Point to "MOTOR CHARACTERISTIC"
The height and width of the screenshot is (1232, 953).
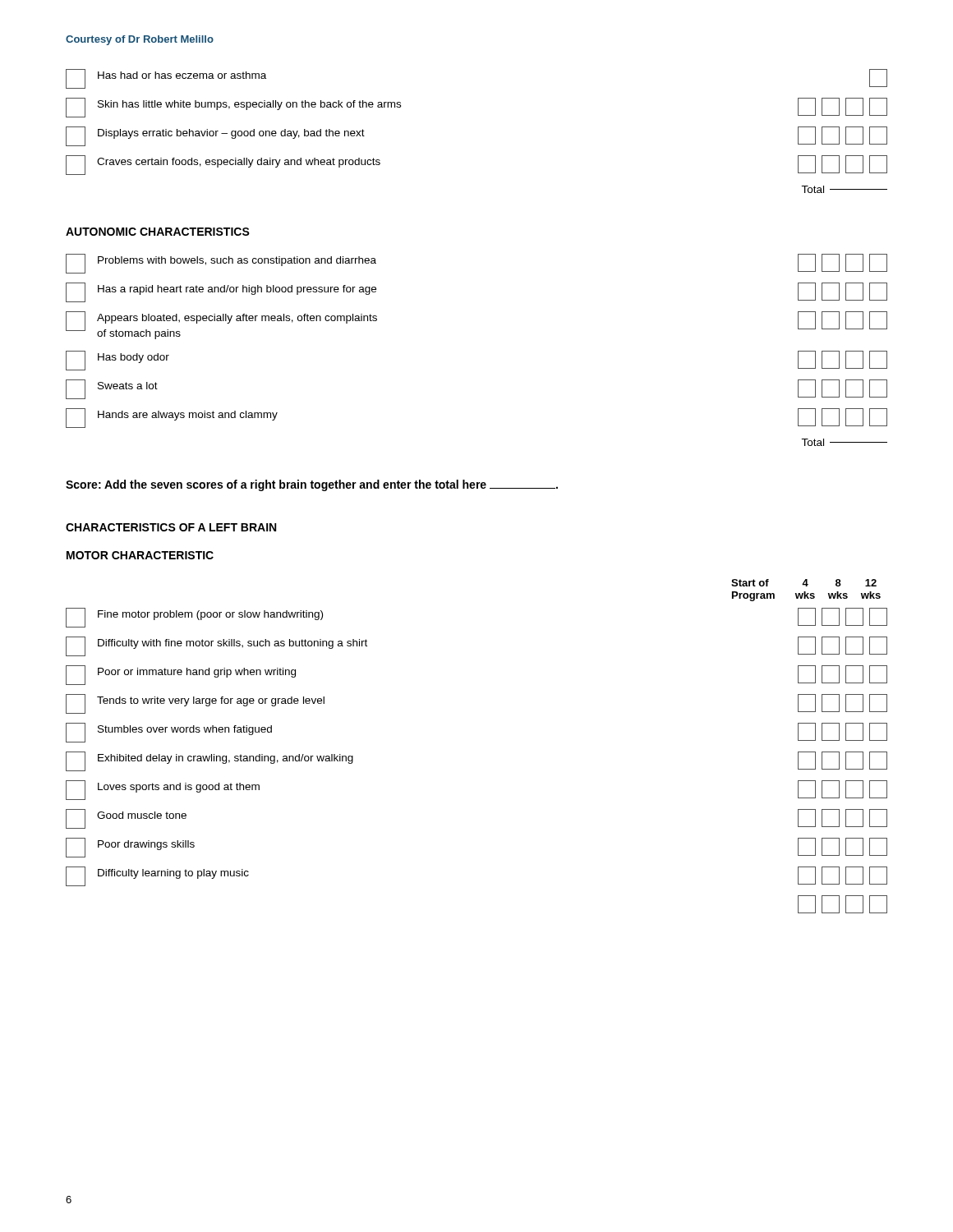[x=140, y=555]
